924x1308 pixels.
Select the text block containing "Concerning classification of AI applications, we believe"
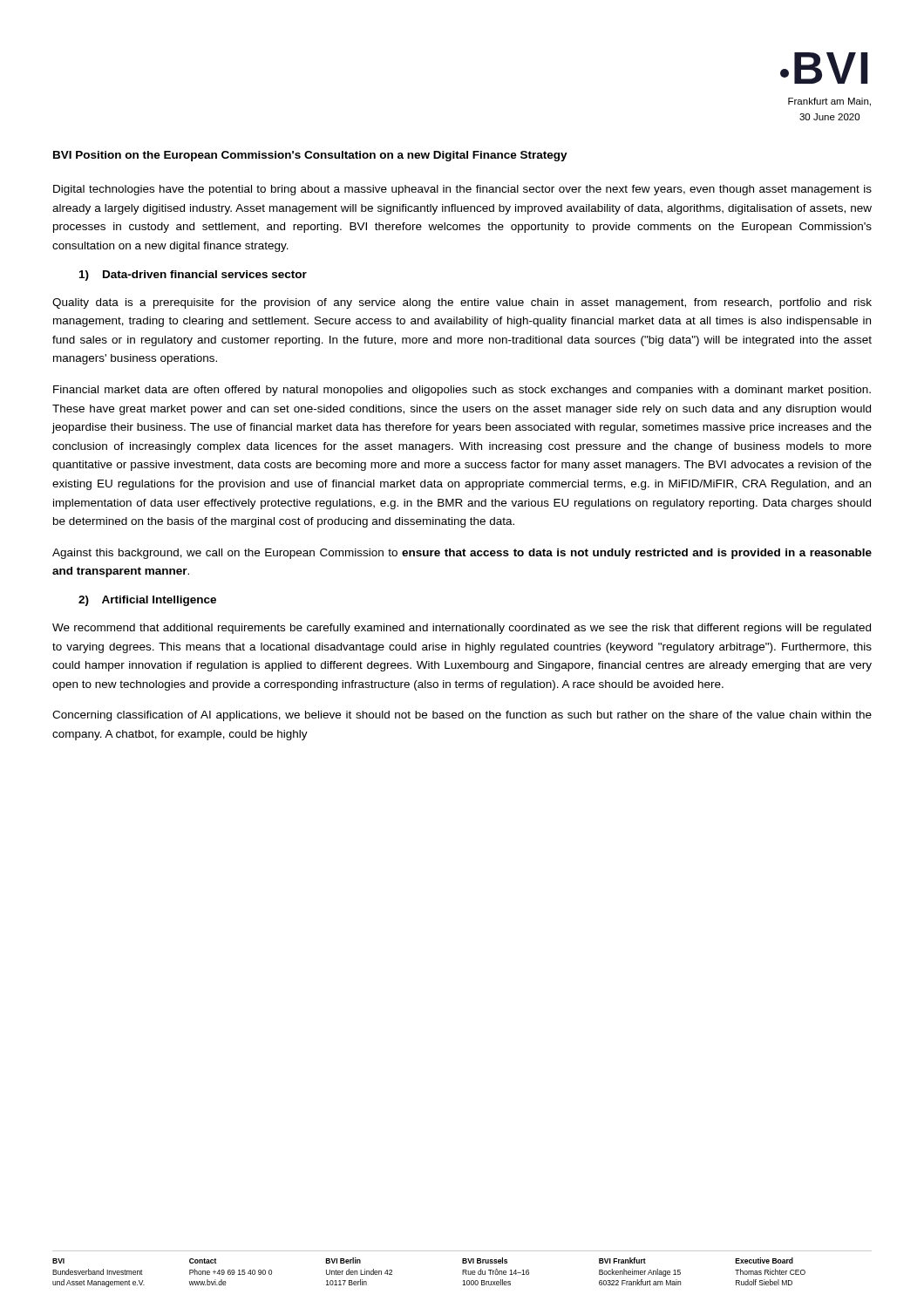click(x=462, y=724)
